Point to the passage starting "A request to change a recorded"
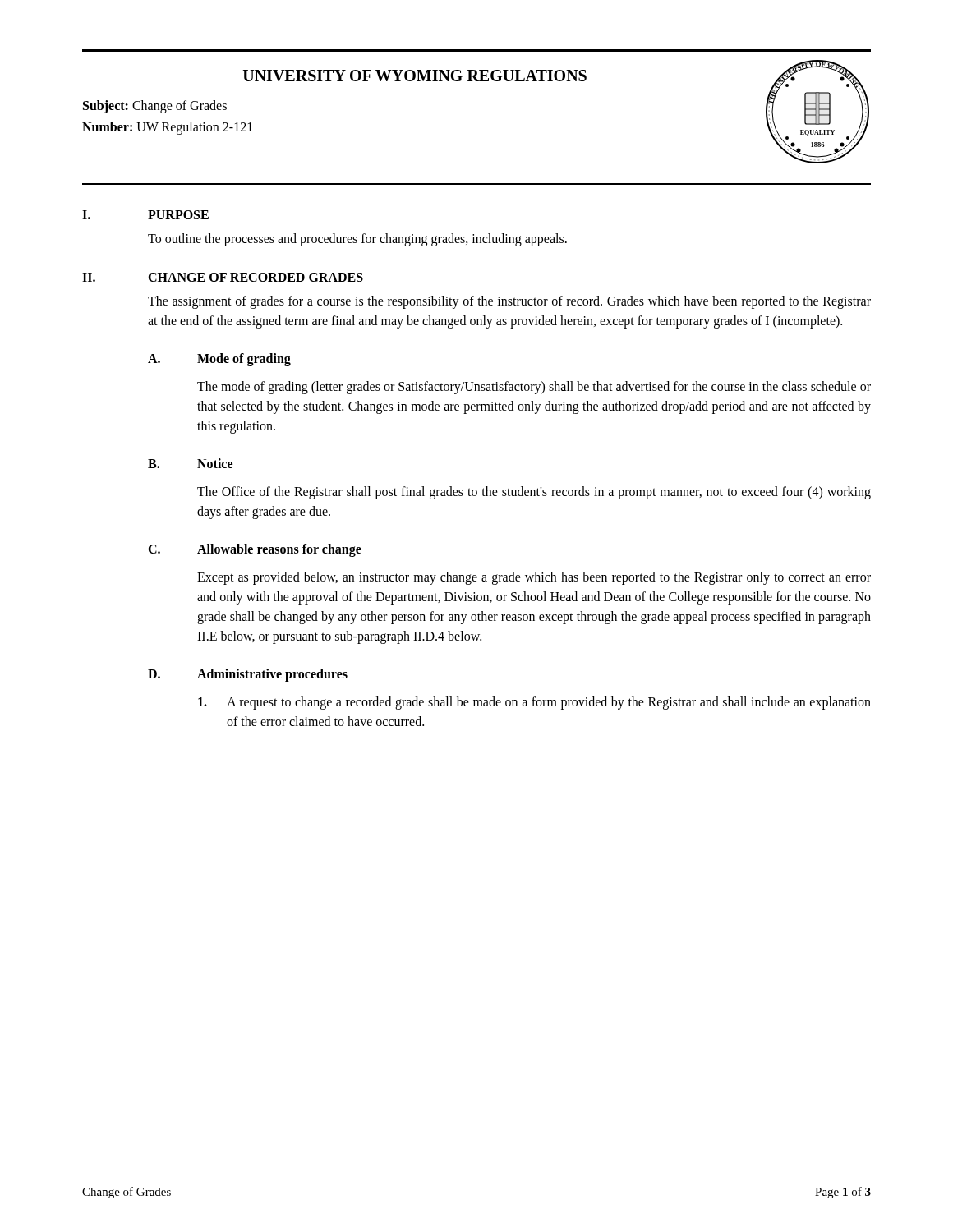Viewport: 953px width, 1232px height. point(534,712)
